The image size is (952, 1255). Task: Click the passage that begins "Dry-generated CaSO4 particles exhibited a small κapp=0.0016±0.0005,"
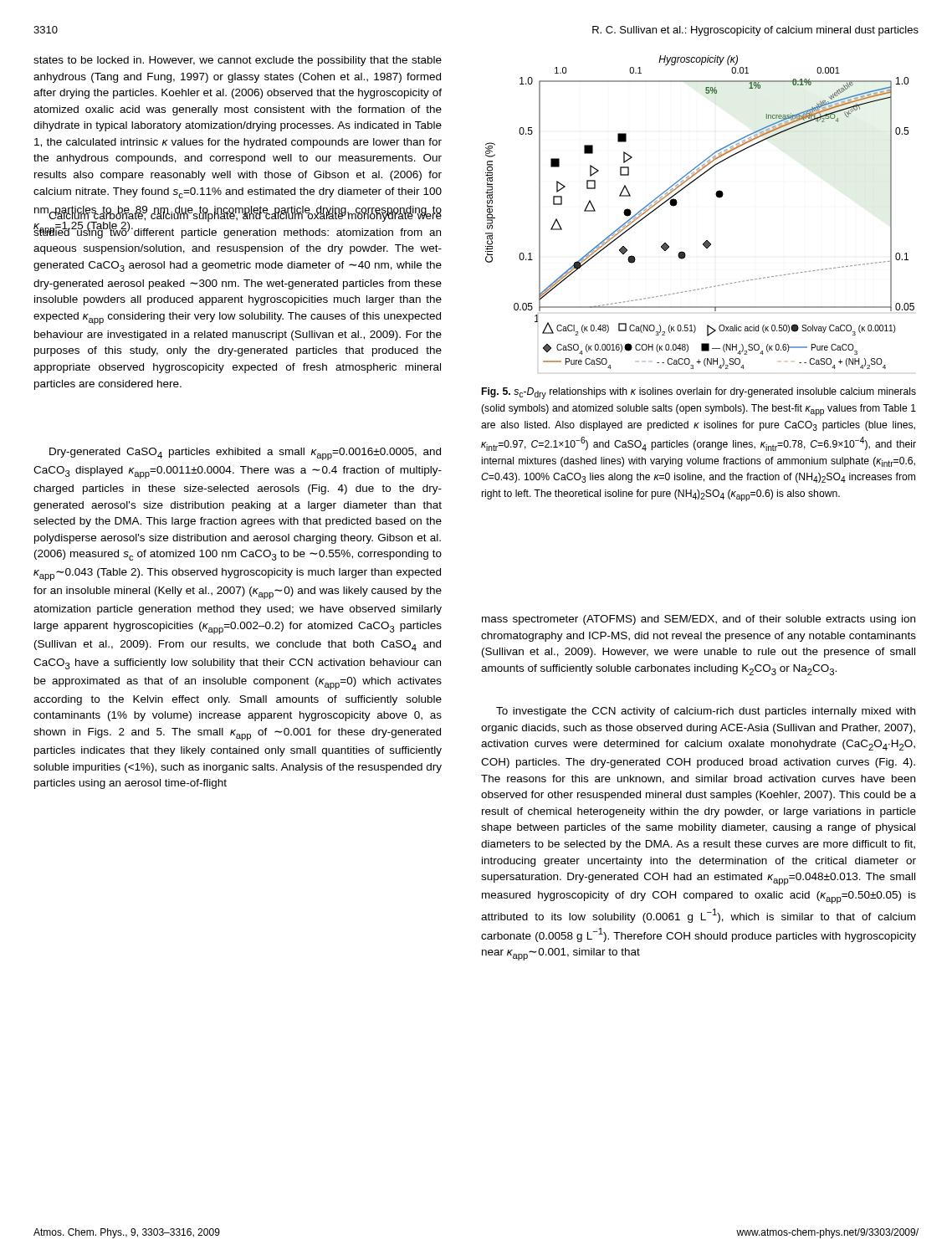[238, 617]
